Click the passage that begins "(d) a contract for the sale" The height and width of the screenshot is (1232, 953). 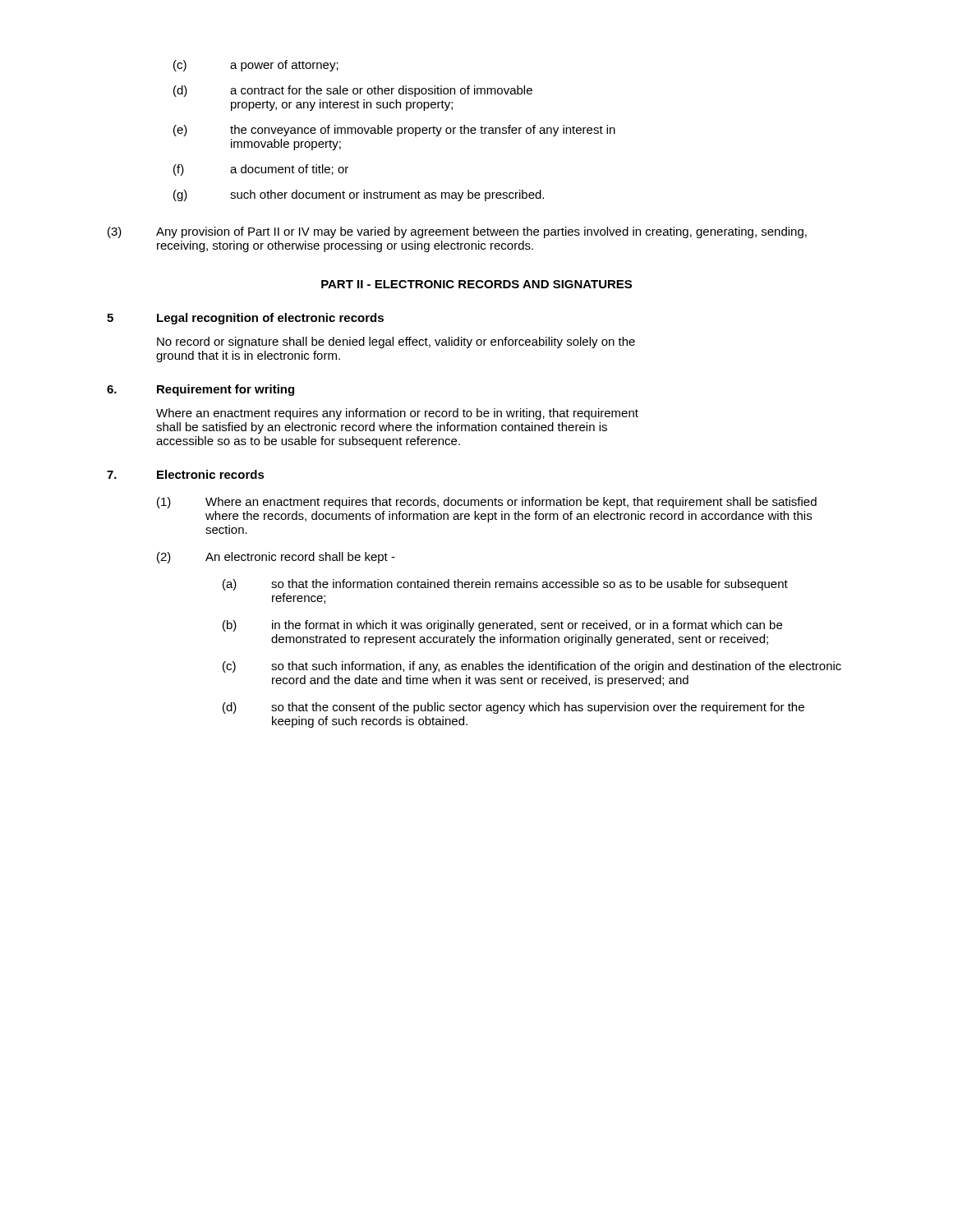(509, 97)
